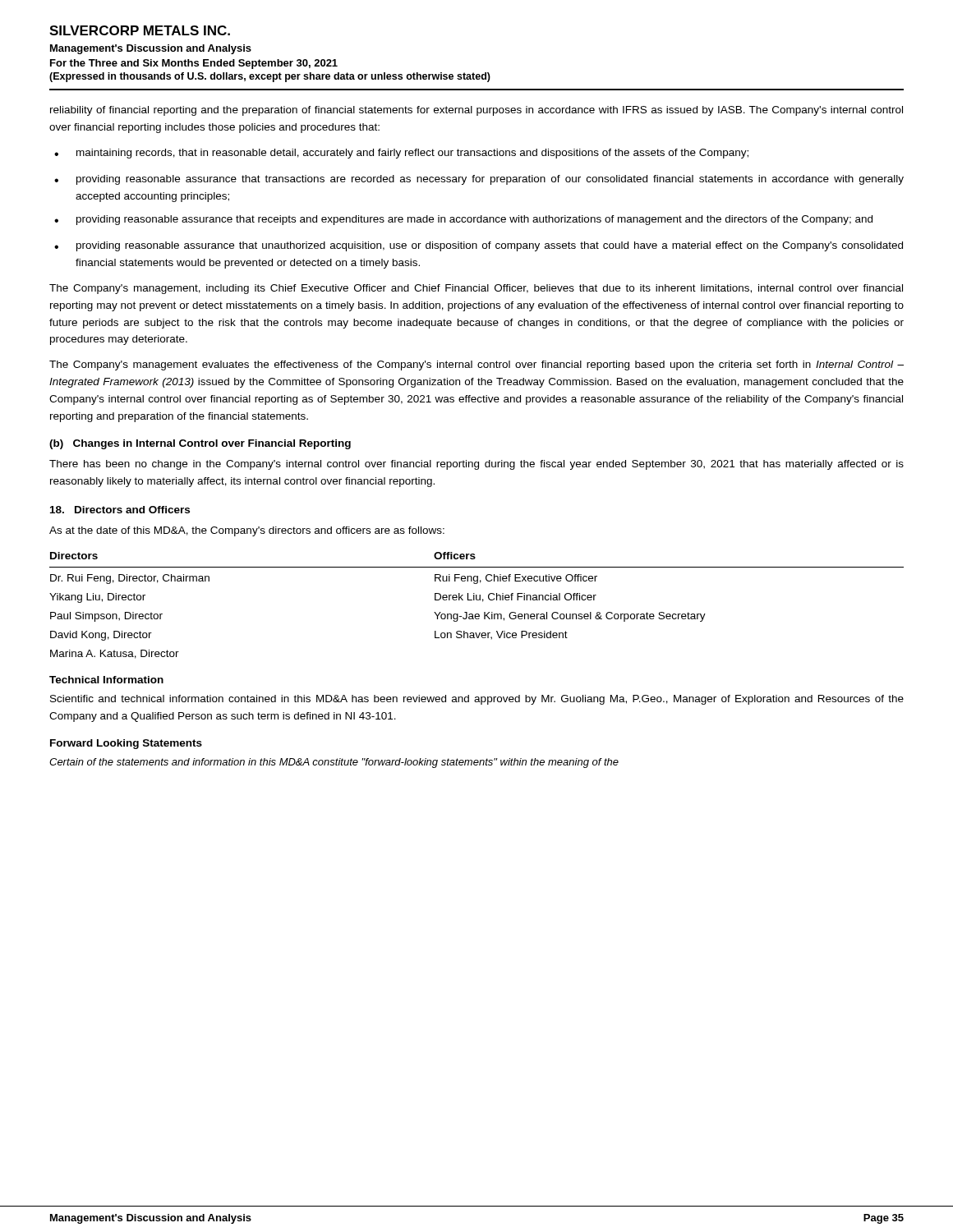The width and height of the screenshot is (953, 1232).
Task: Find the section header on this page that starts "(b) Changes in Internal"
Action: pos(200,443)
